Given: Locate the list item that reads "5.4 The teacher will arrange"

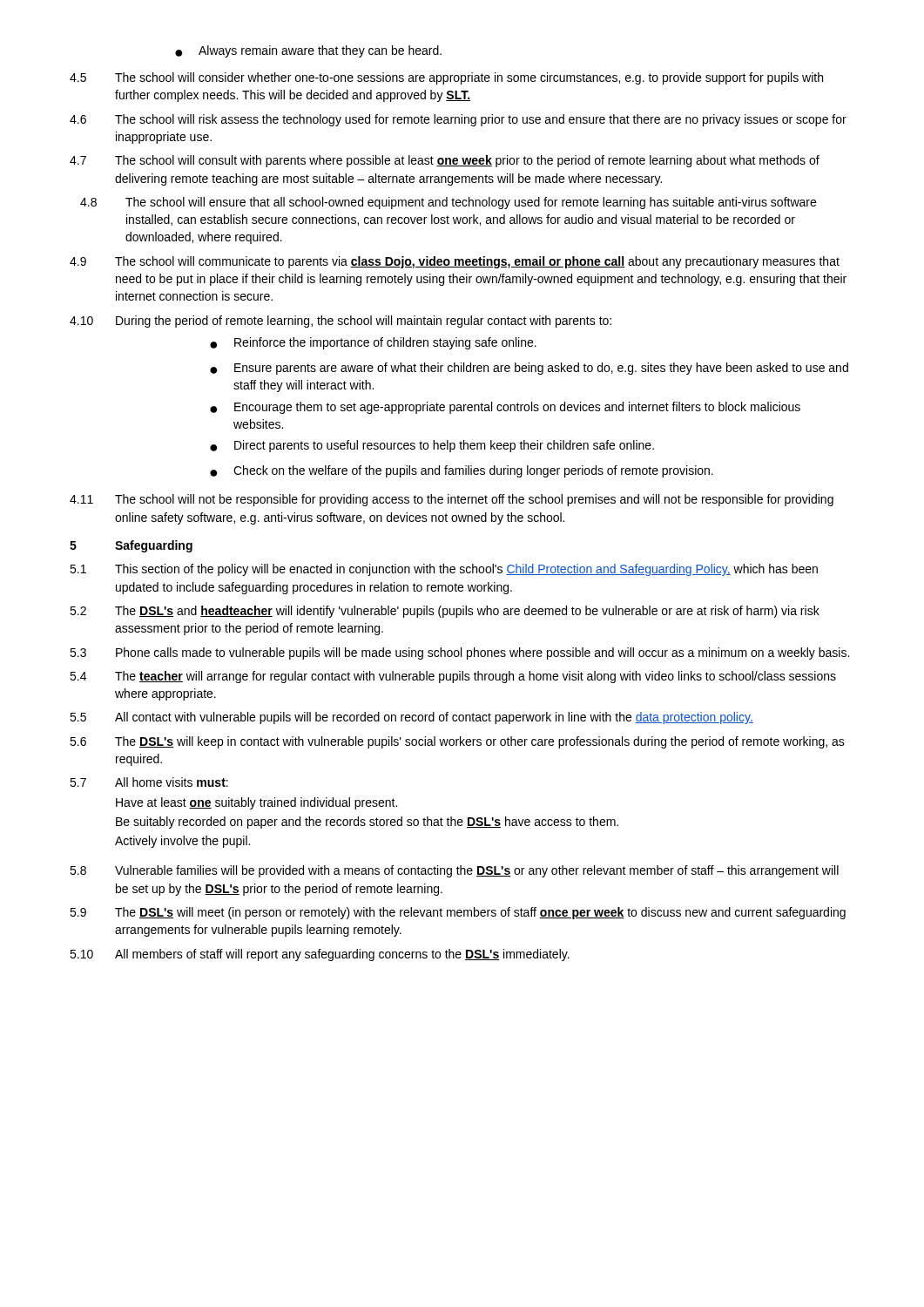Looking at the screenshot, I should (x=462, y=685).
